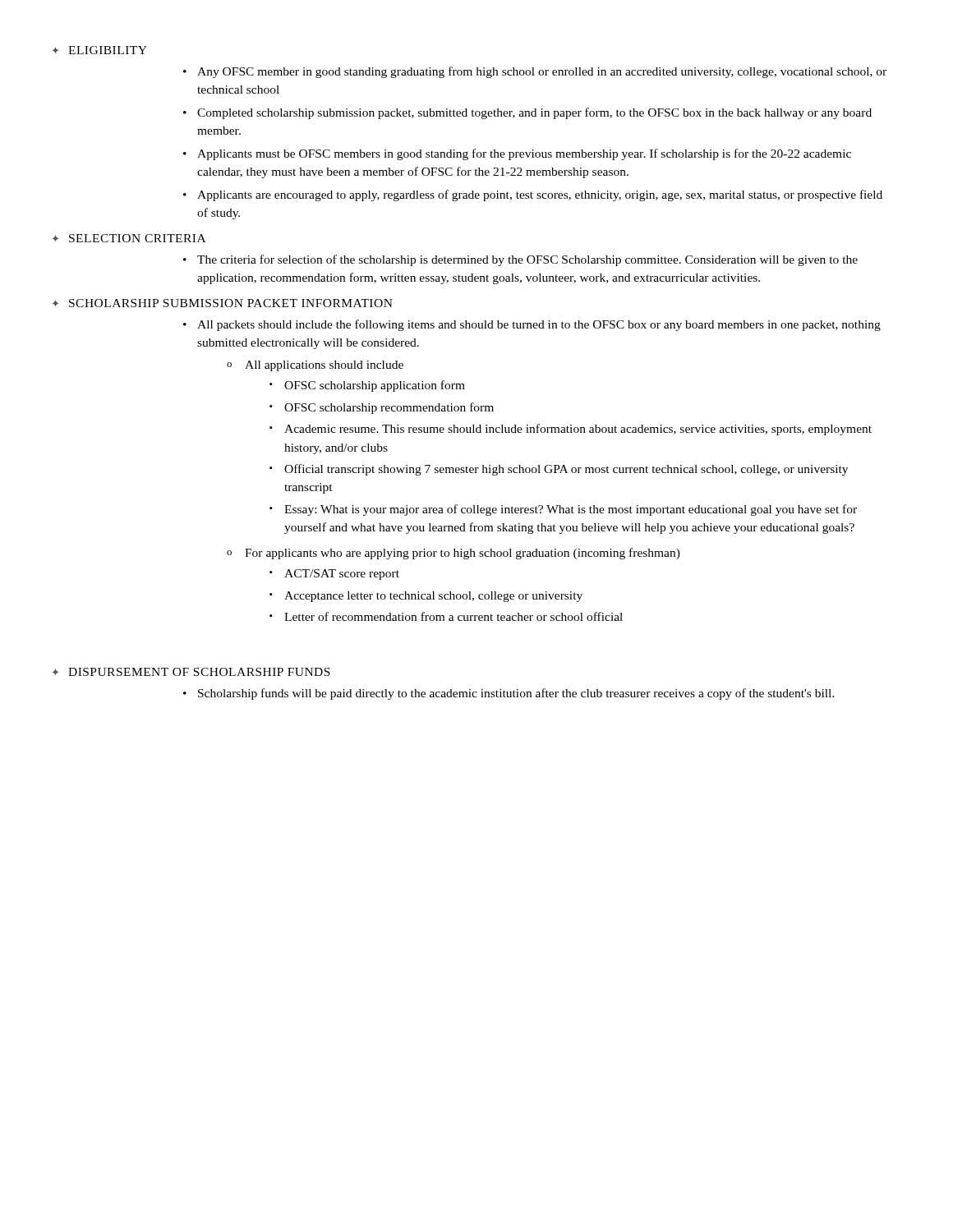Click on the list item with the text "• Completed scholarship submission packet, submitted together, and"

click(x=539, y=122)
